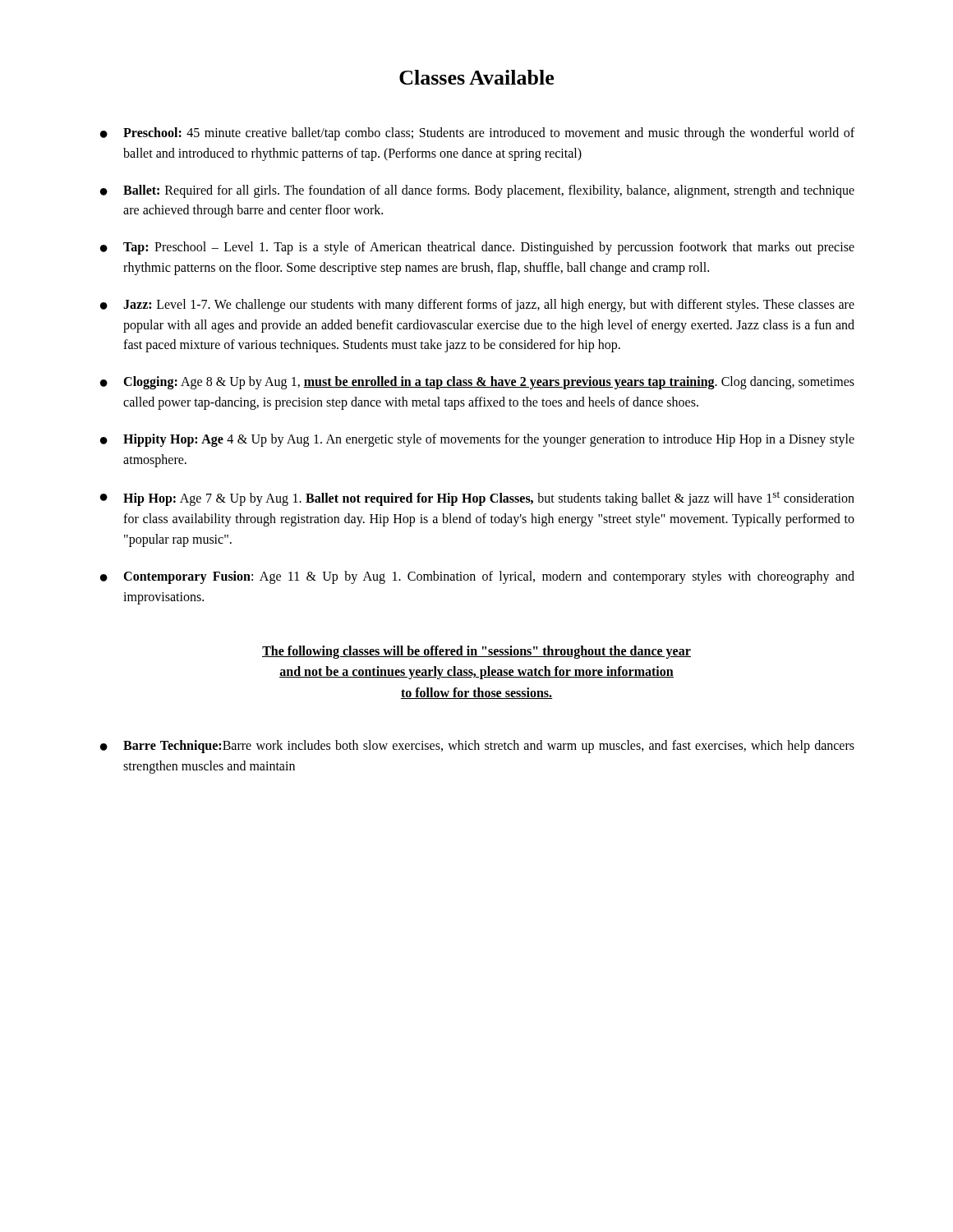Select the text starting "The following classes will be offered in"
The width and height of the screenshot is (953, 1232).
click(x=476, y=672)
